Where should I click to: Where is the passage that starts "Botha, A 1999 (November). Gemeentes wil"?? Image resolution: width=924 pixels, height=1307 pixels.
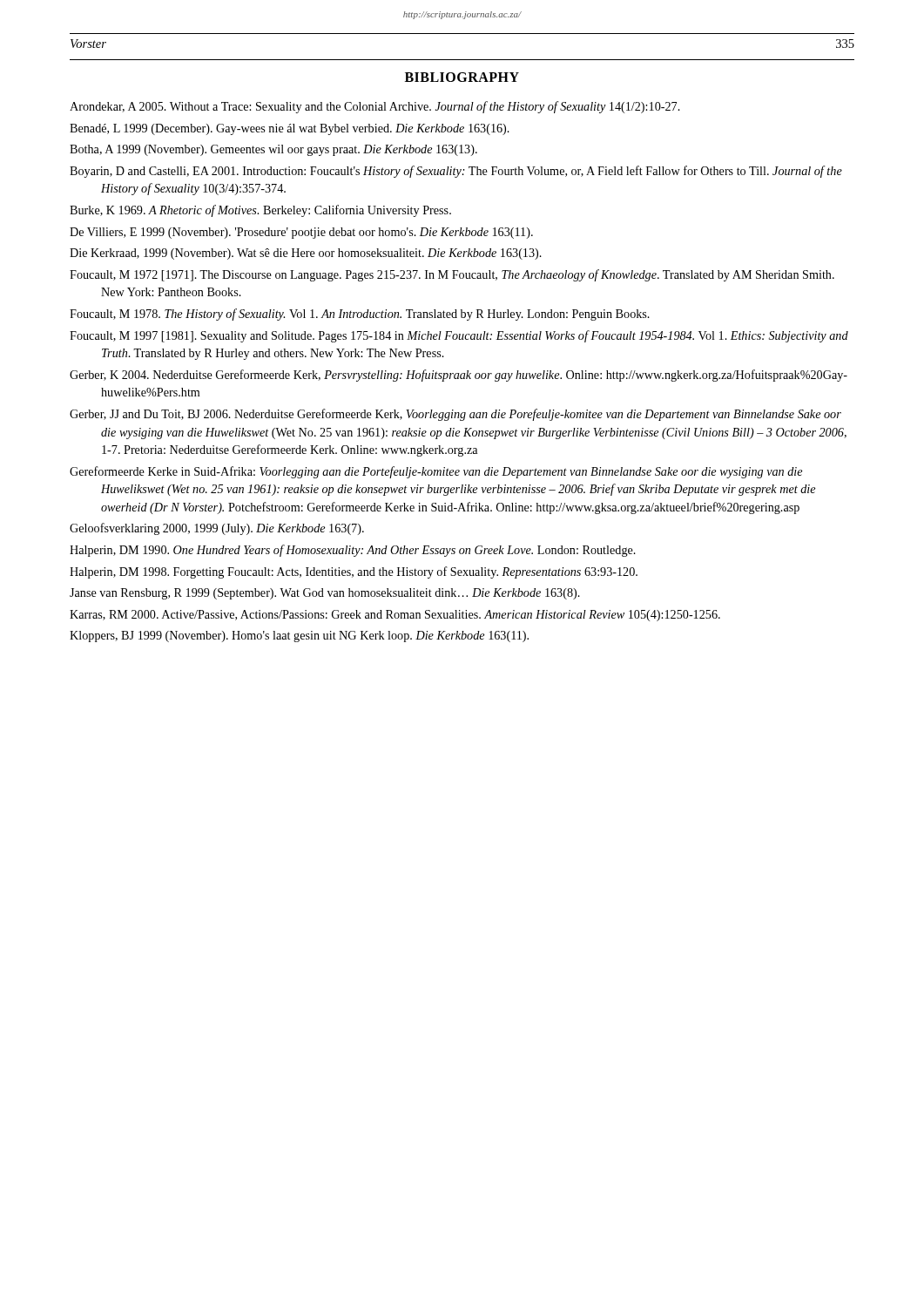274,149
